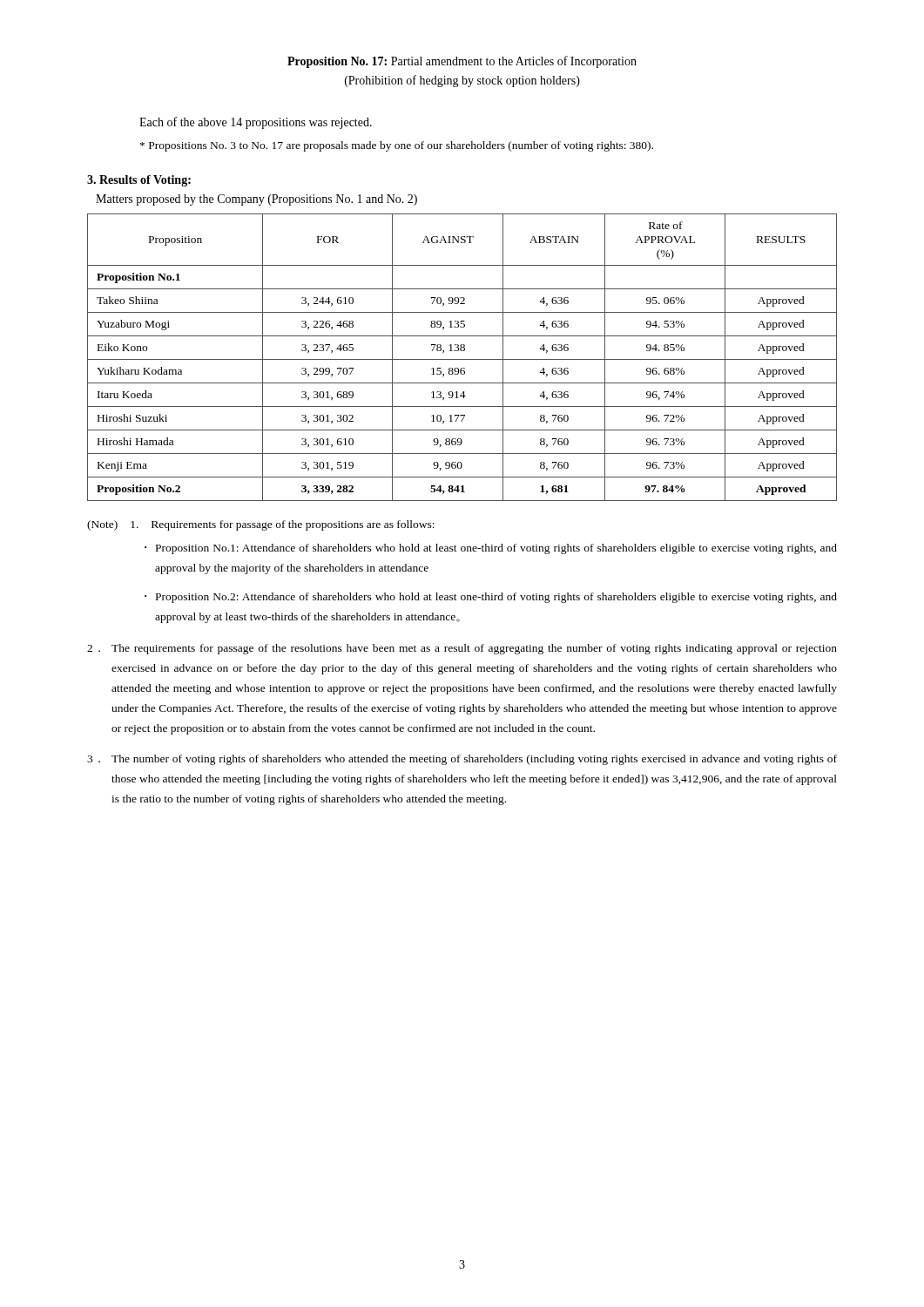Click on the footnote with the text "Propositions No. 3"
924x1307 pixels.
[x=397, y=145]
